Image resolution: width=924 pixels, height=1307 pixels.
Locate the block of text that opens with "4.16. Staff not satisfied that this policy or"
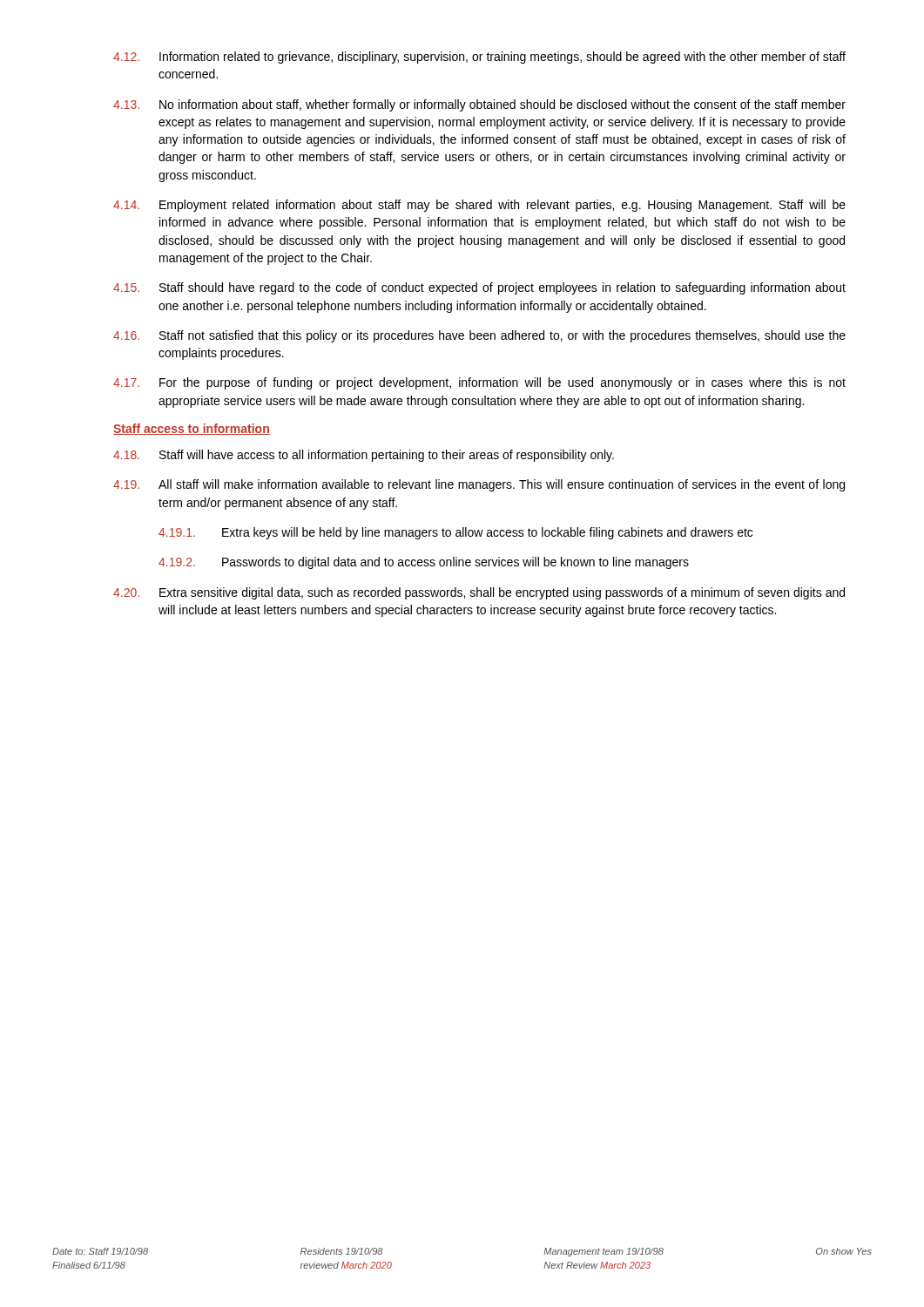pyautogui.click(x=479, y=344)
